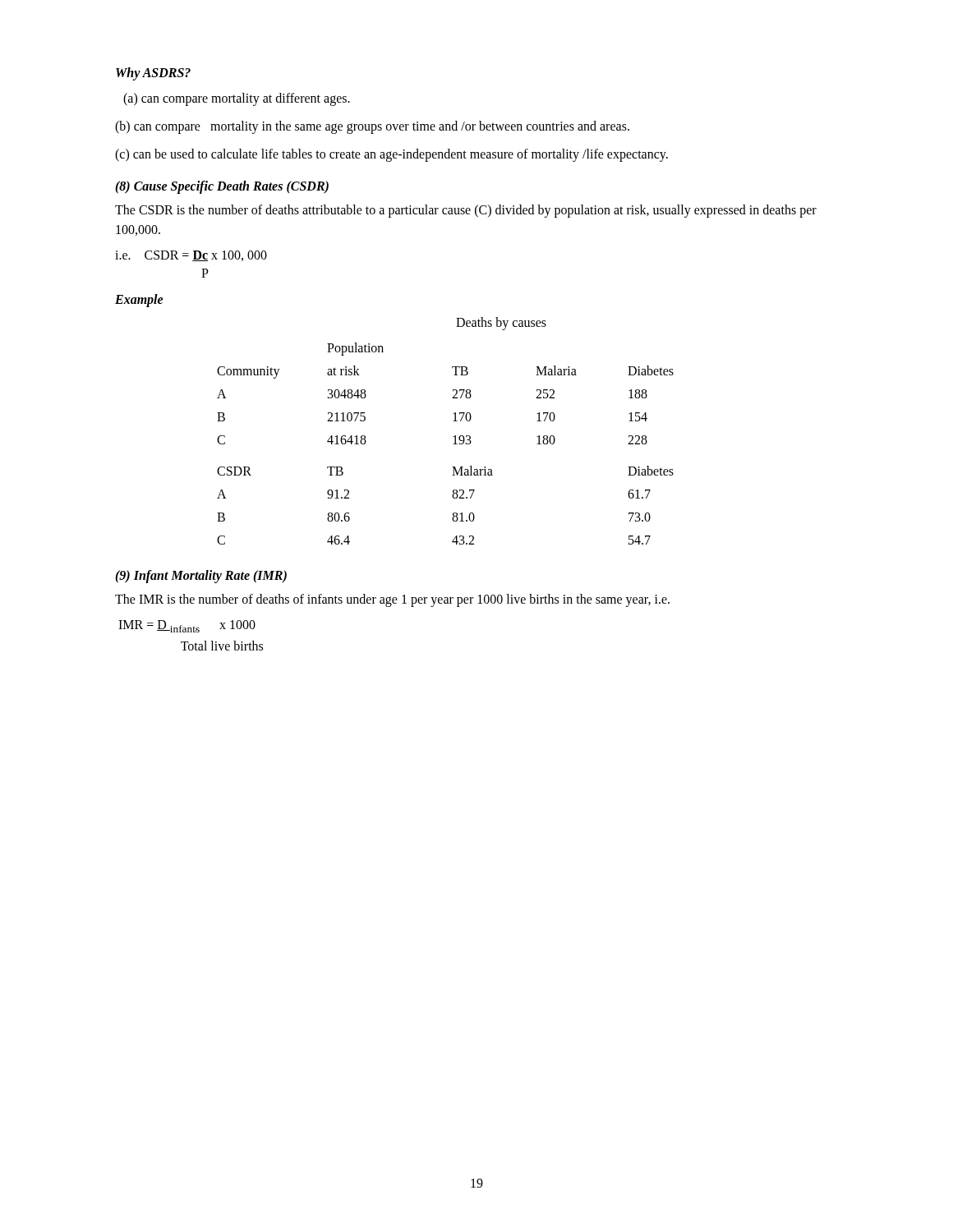Click on the formula that reads "IMR = D infants x 1000"
The image size is (953, 1232).
click(185, 626)
